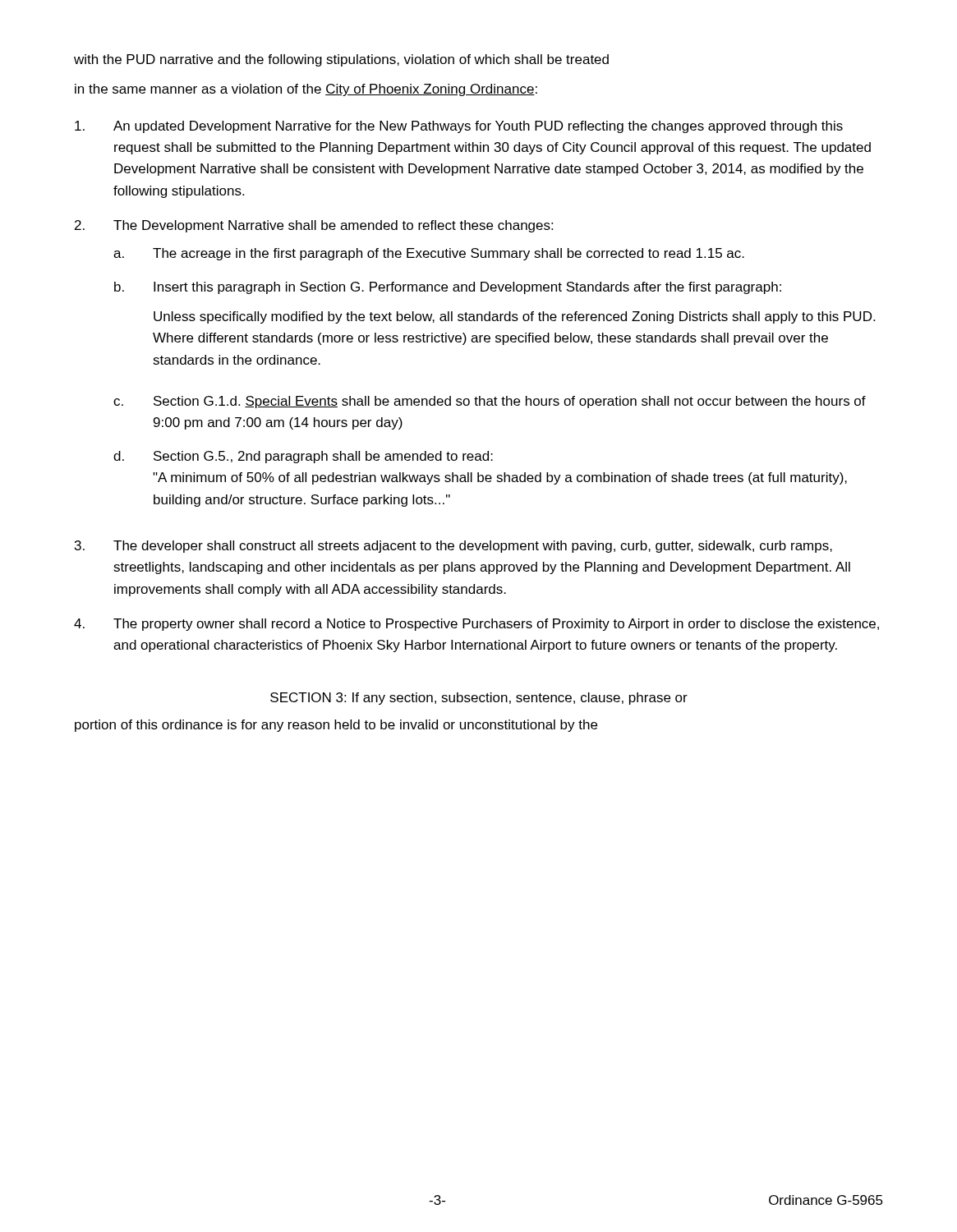Where is the passage that starts "with the PUD narrative"?

[x=342, y=60]
